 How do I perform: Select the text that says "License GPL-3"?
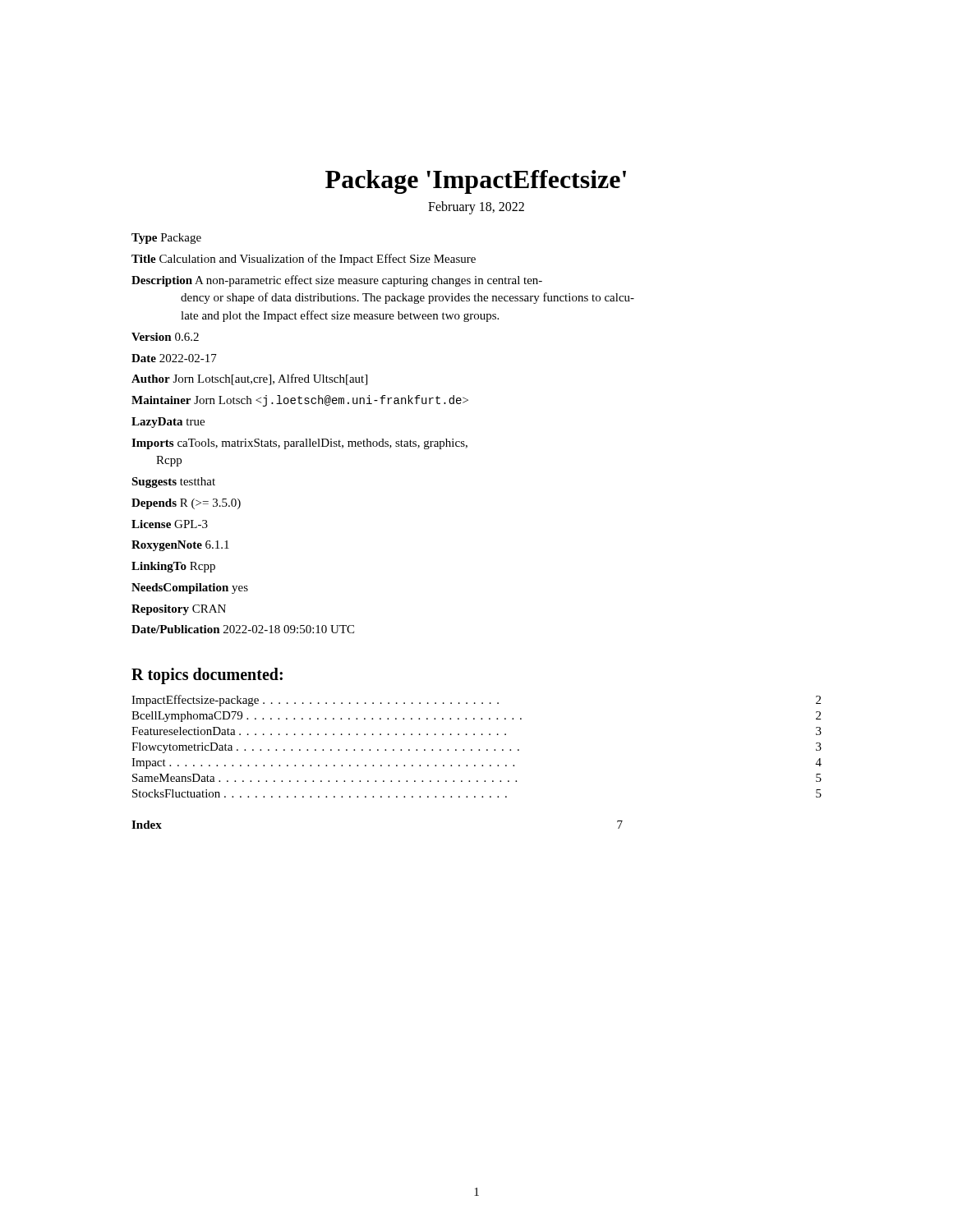click(170, 524)
